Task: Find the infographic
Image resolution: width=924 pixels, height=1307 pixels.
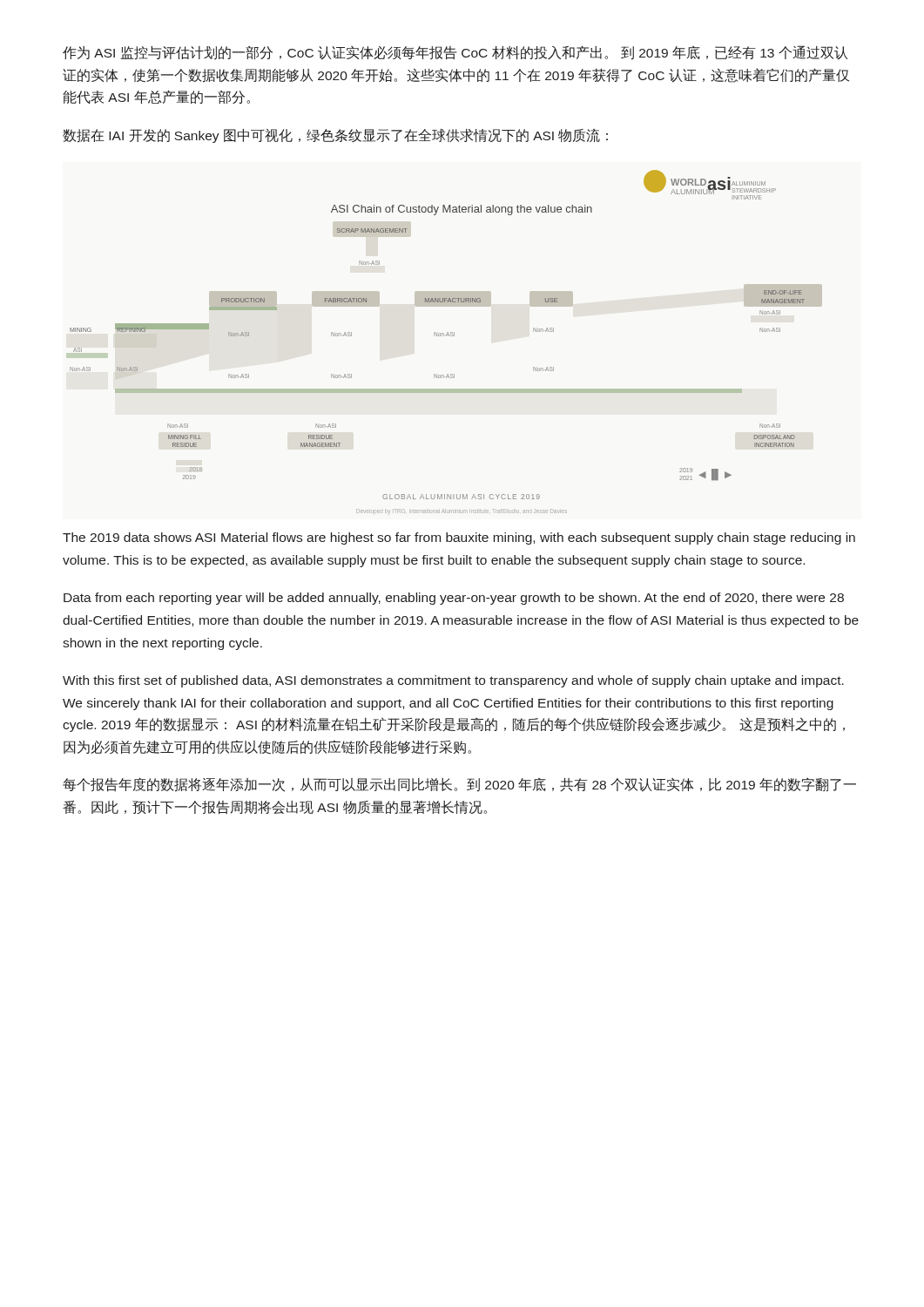Action: click(x=462, y=341)
